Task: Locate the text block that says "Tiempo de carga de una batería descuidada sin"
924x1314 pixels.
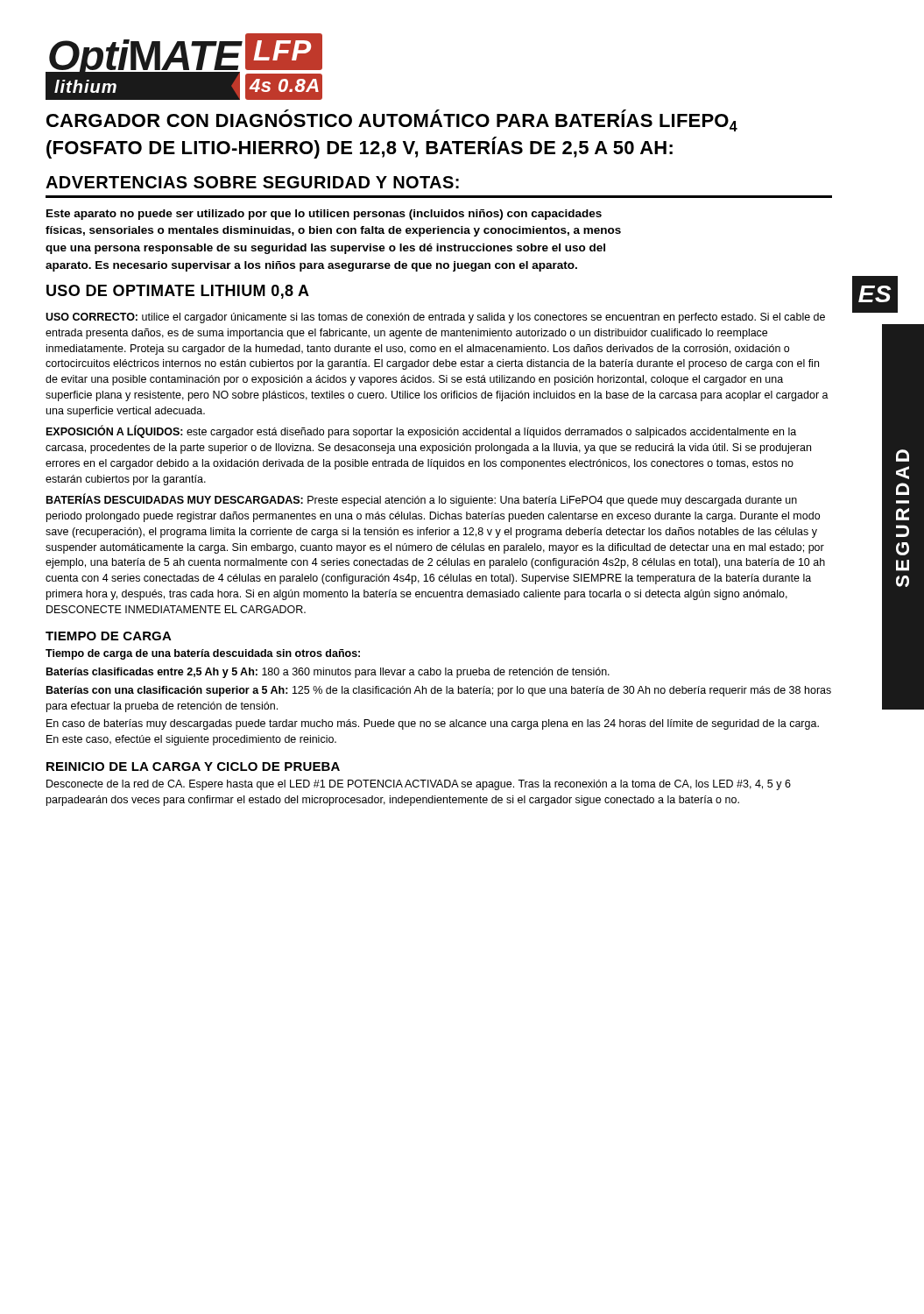Action: tap(203, 654)
